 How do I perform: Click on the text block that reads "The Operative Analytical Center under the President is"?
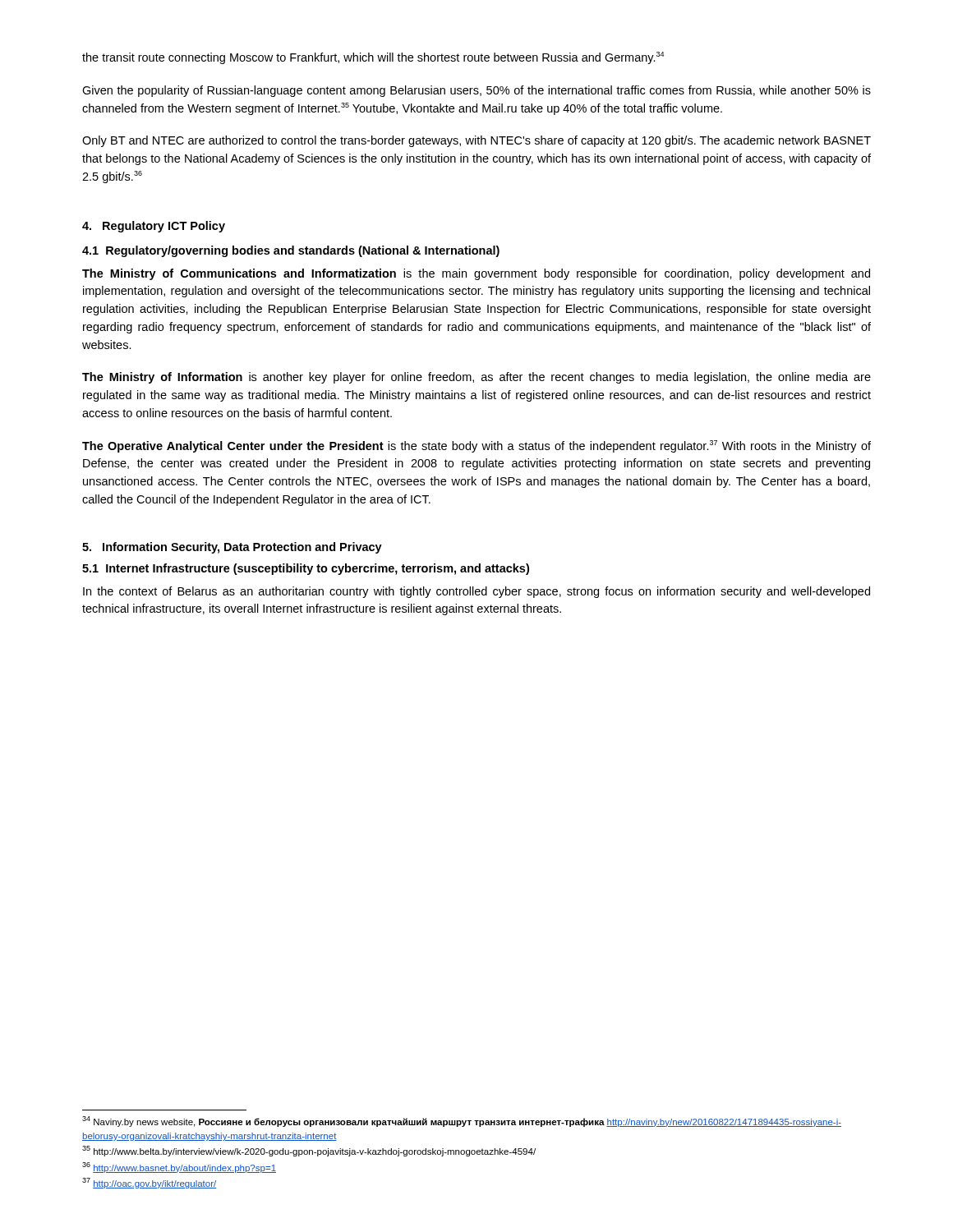(476, 472)
